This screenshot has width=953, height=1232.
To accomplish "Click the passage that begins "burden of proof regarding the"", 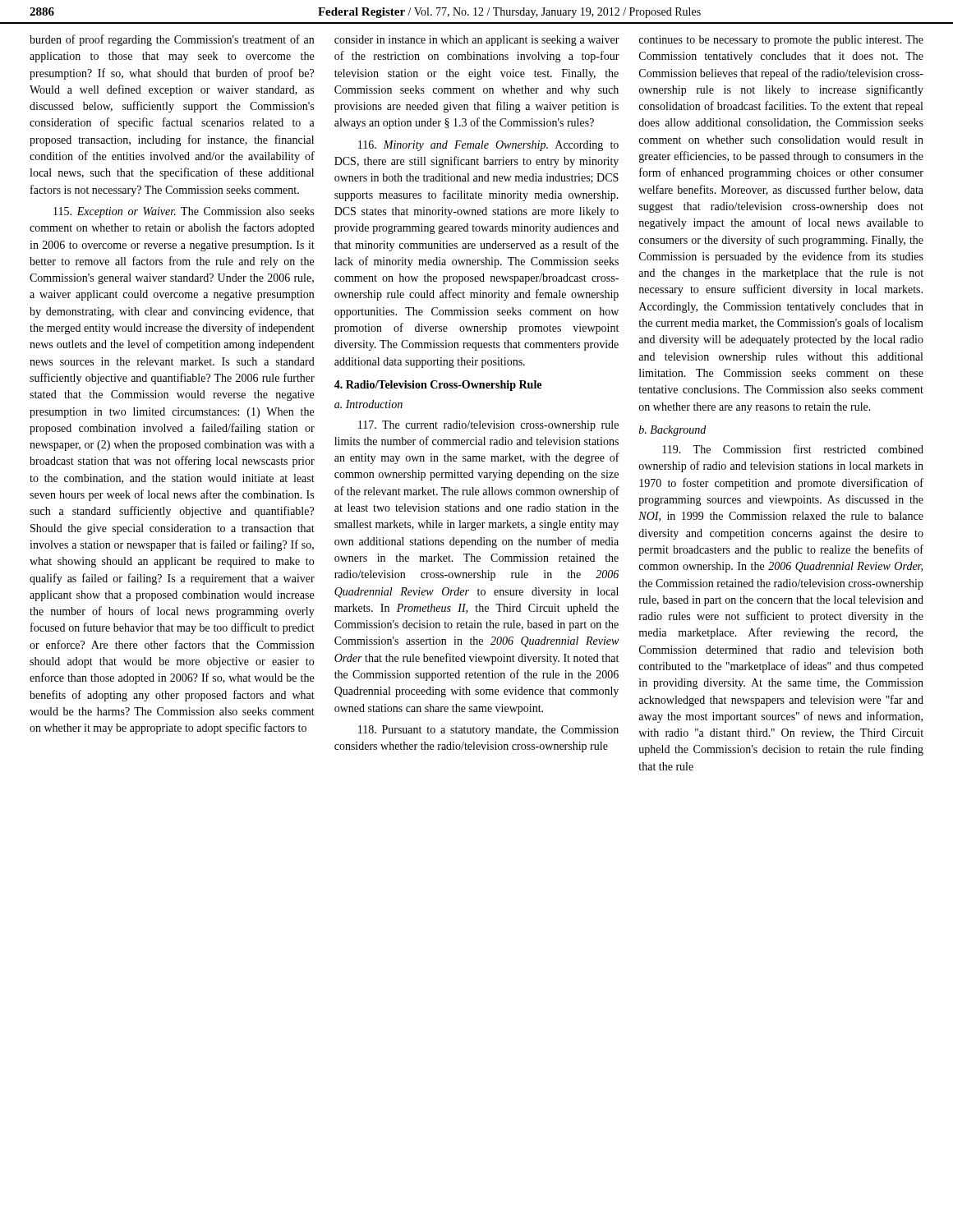I will [x=172, y=385].
